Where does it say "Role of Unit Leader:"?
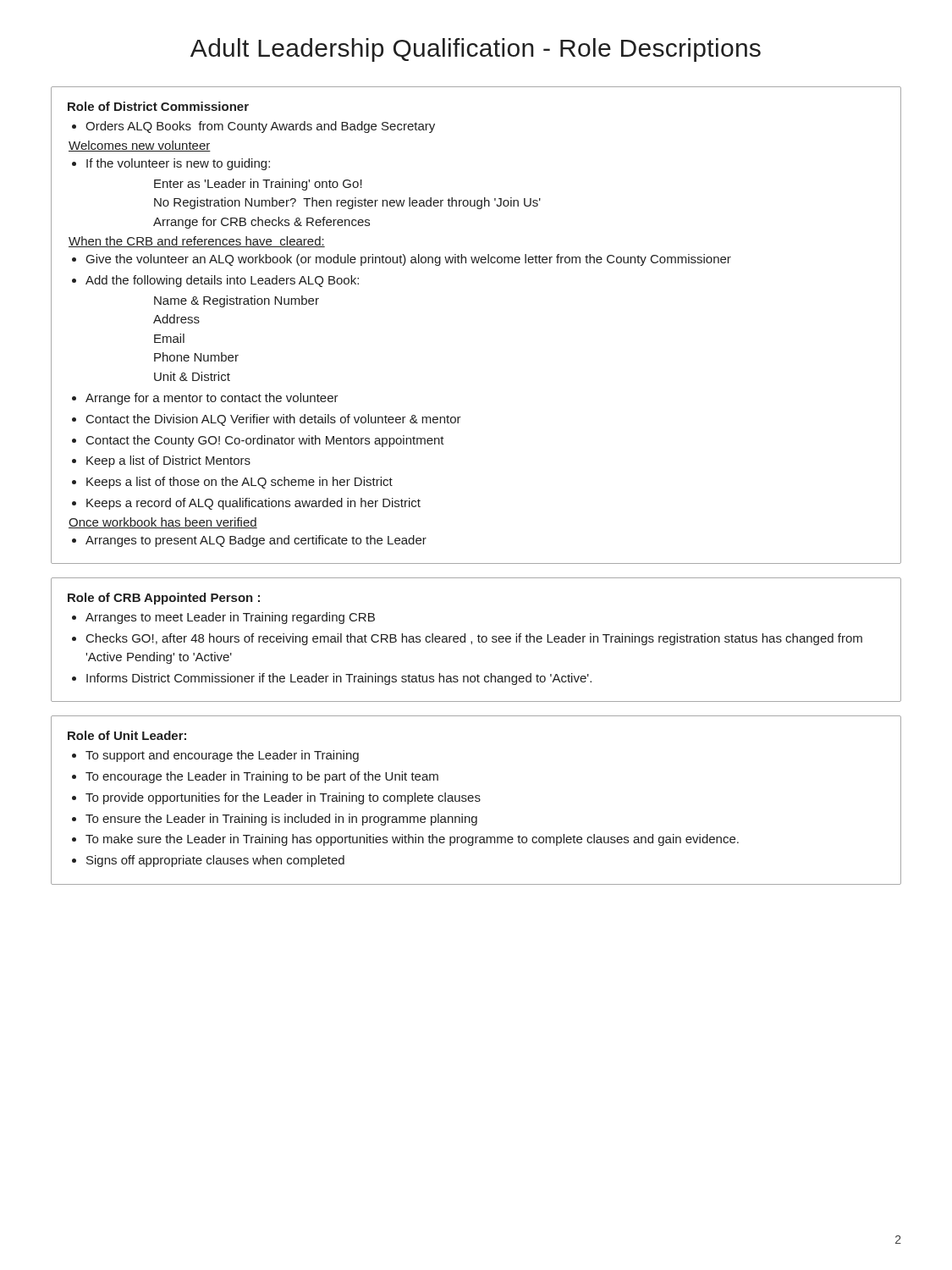Screen dimensions: 1270x952 click(x=127, y=736)
